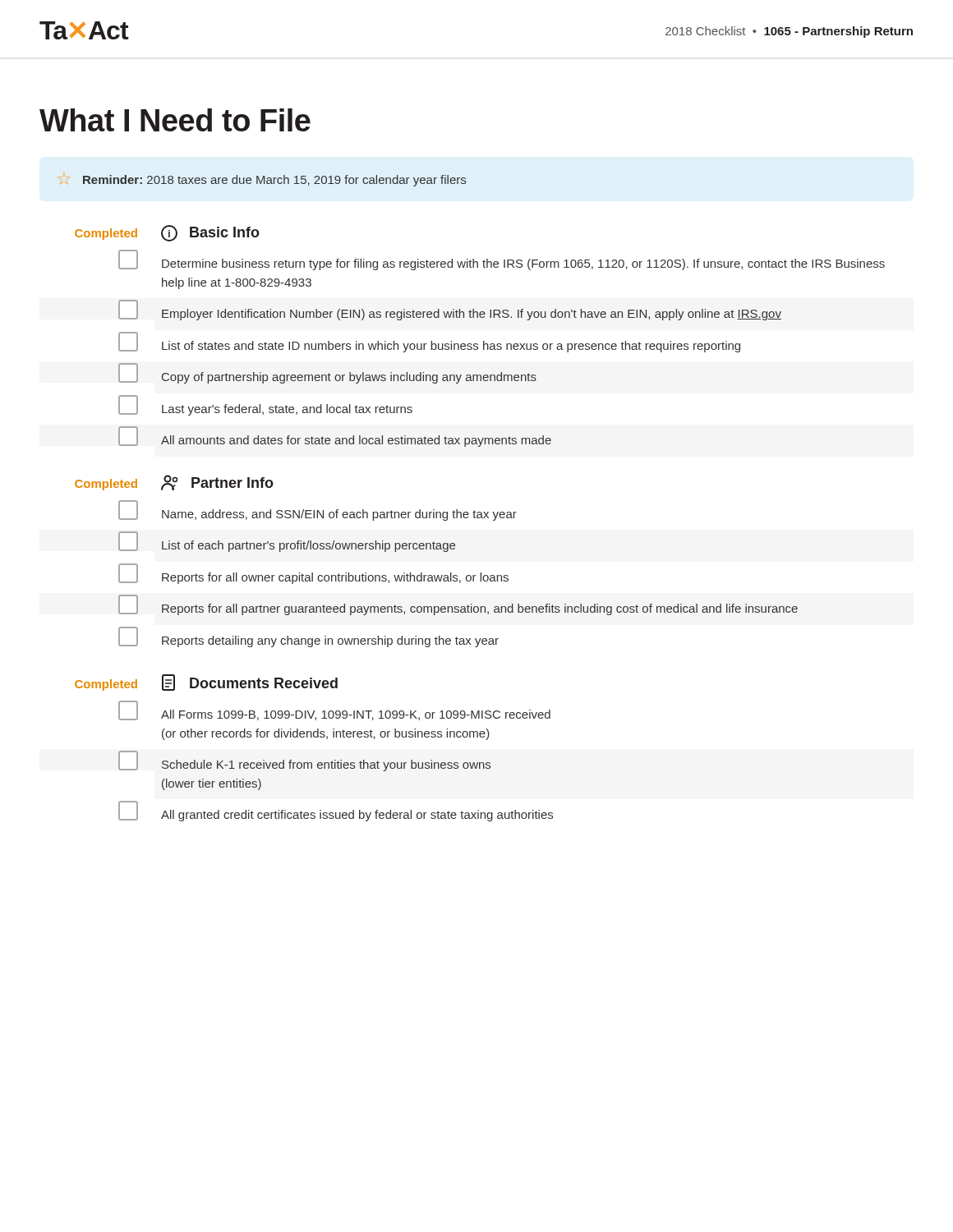Click on the text starting "Completed i Basic Info"
This screenshot has width=953, height=1232.
pyautogui.click(x=167, y=233)
